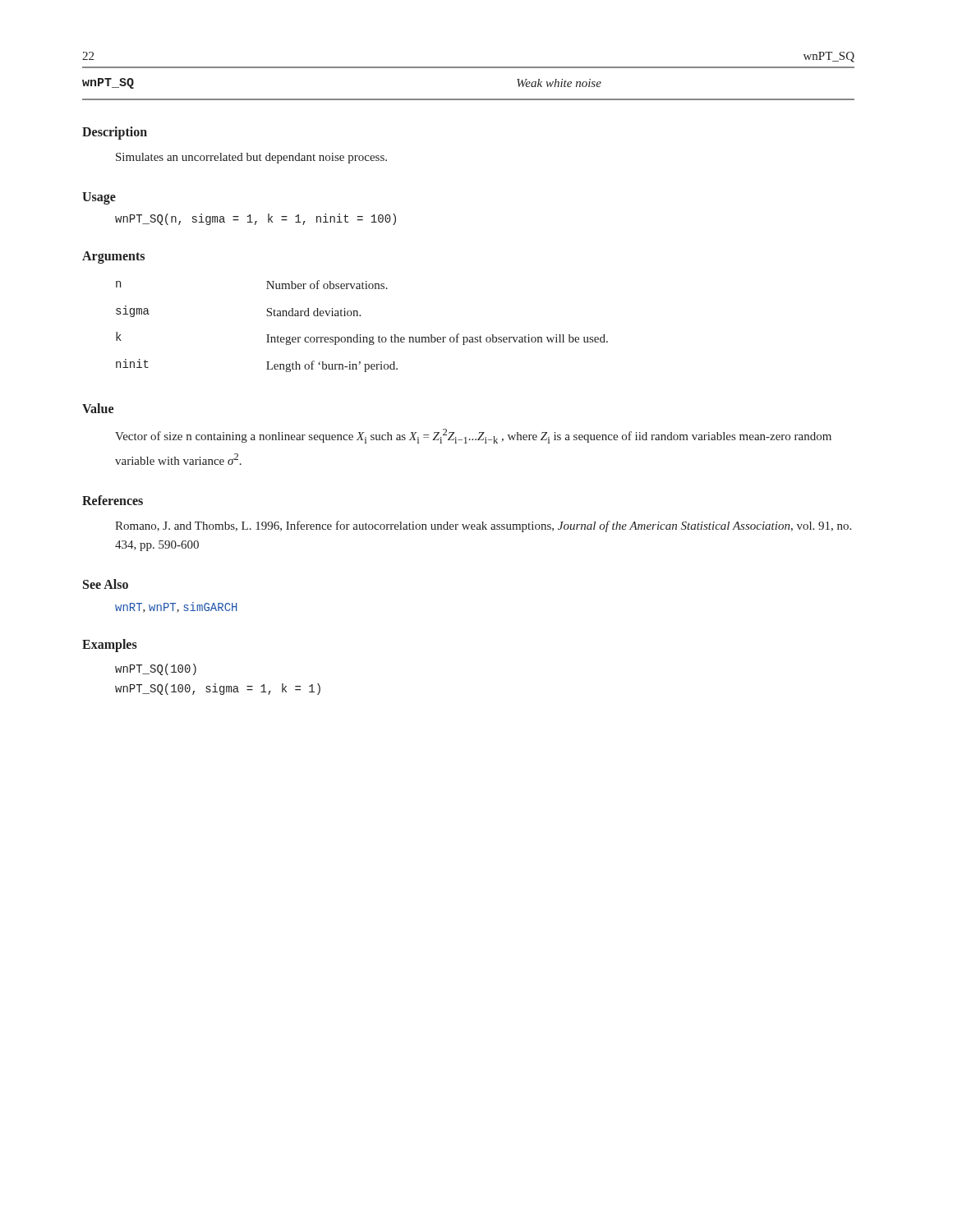Locate the text "wnRT, wnPT, simGARCH"

click(176, 608)
